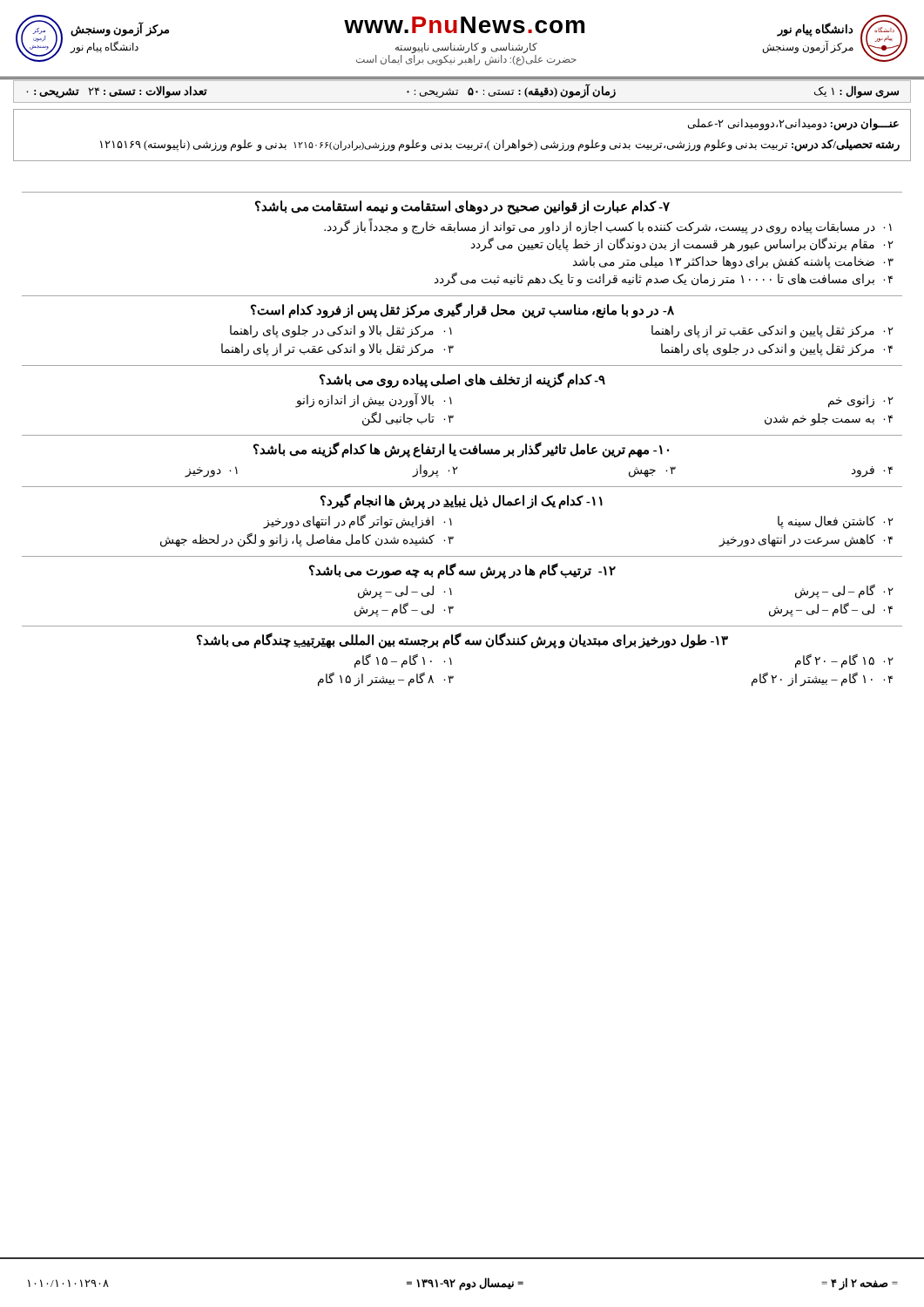Click on the list item that reads "۰۱ ۱۰ گام"

click(x=403, y=661)
